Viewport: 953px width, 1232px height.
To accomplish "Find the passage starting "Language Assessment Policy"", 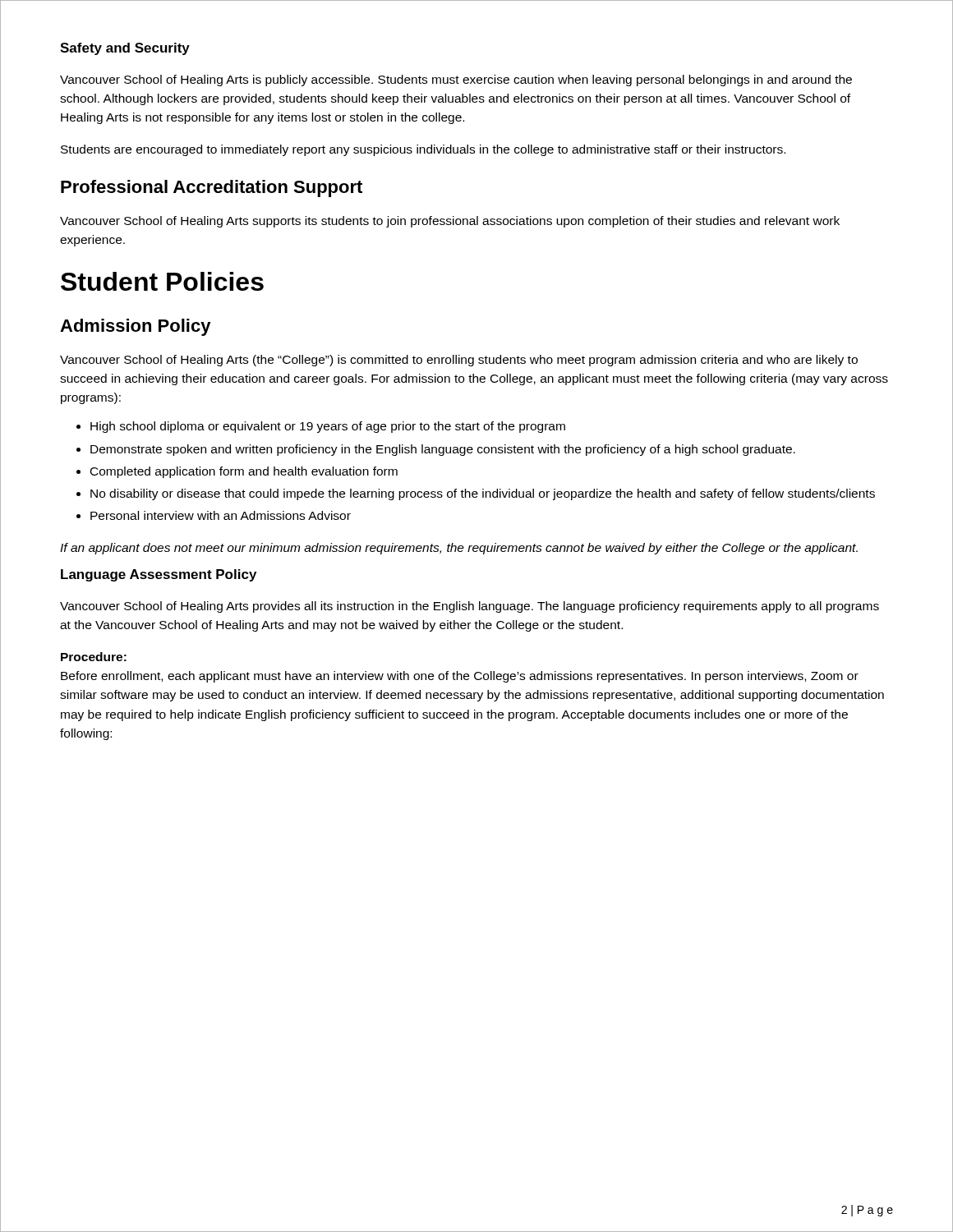I will point(159,575).
